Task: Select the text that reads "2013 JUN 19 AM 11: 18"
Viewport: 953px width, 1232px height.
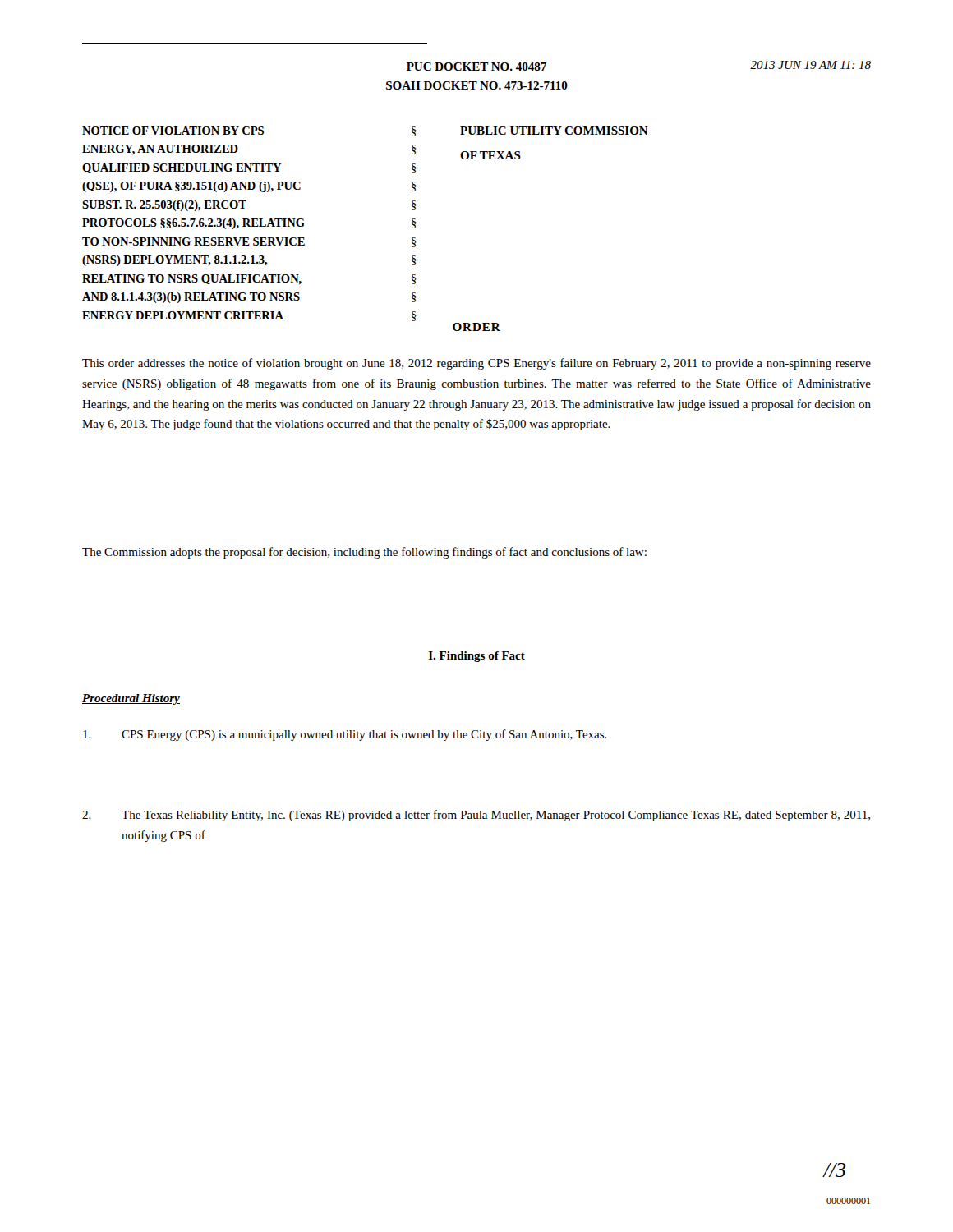Action: pyautogui.click(x=811, y=65)
